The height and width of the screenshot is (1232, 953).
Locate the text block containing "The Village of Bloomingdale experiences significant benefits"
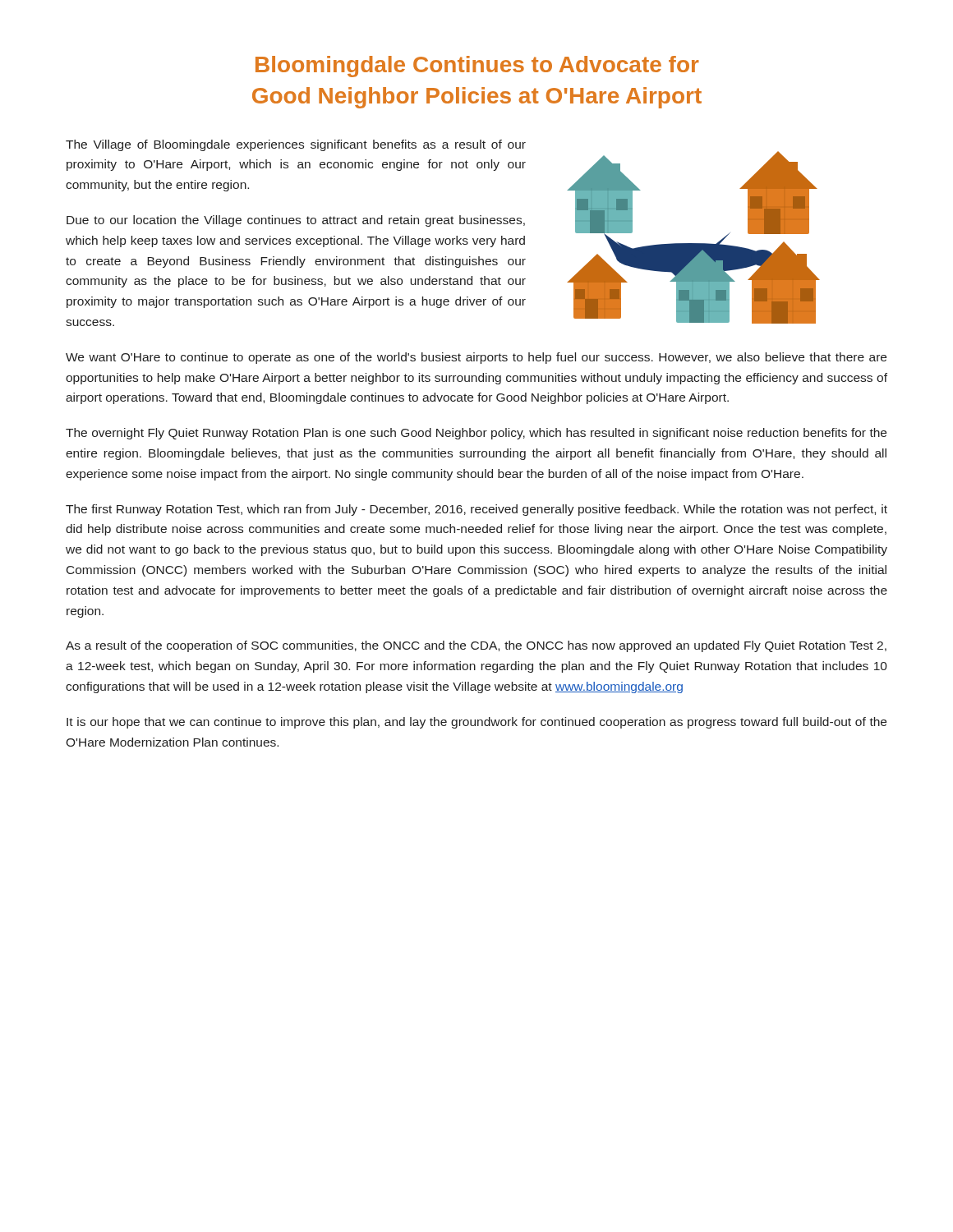[296, 165]
